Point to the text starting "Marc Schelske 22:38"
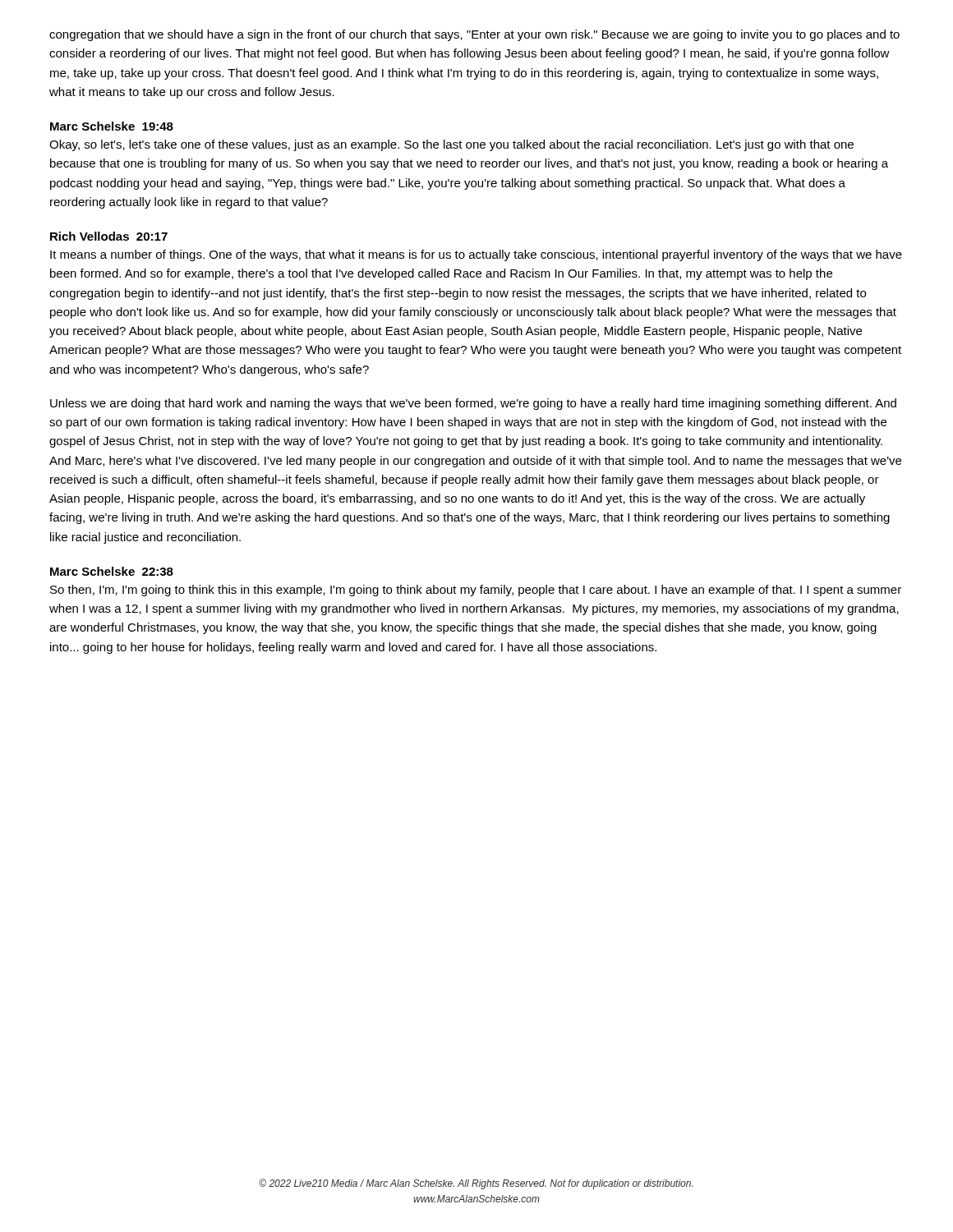The image size is (953, 1232). tap(111, 571)
